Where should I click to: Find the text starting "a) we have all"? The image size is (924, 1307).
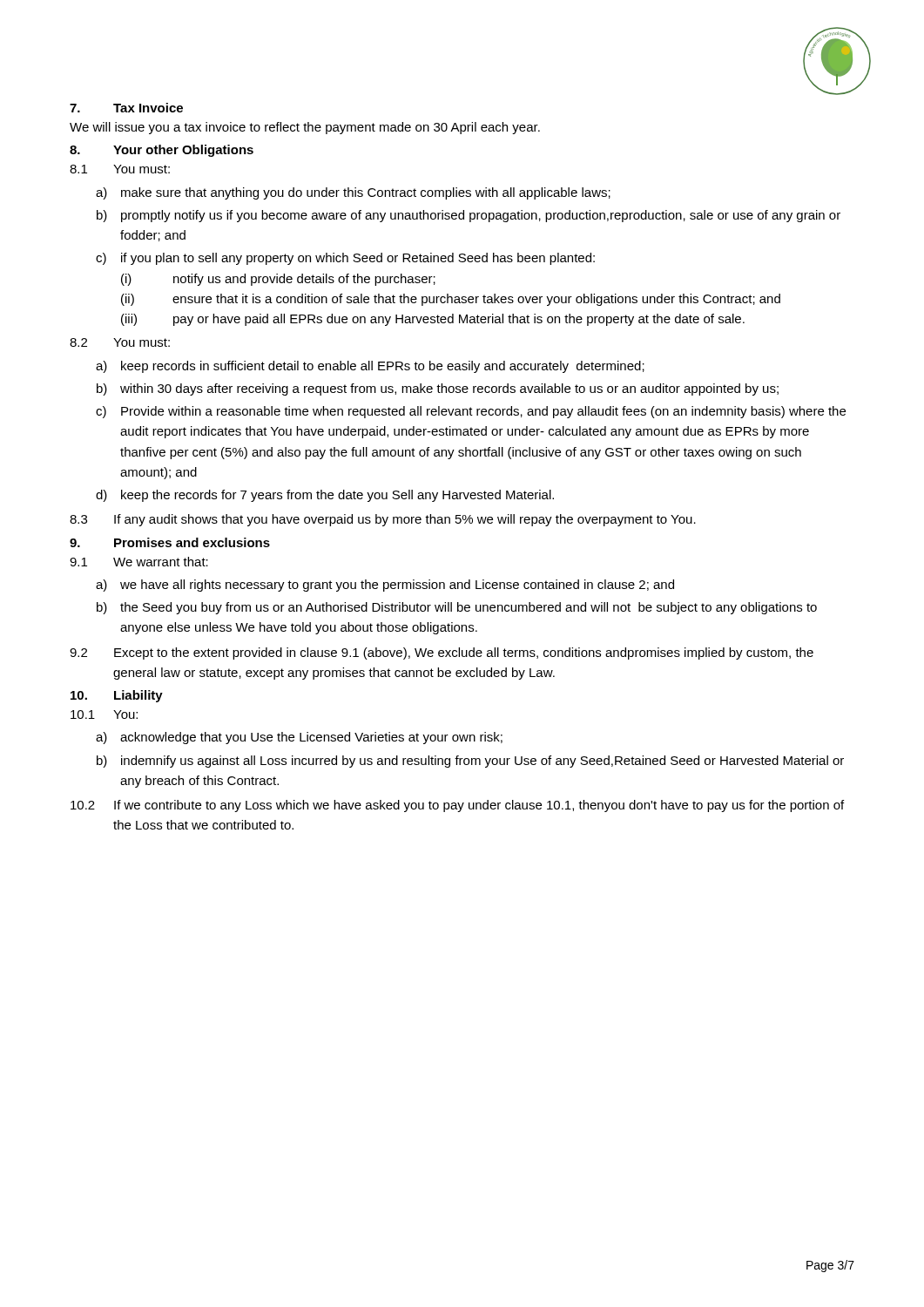pyautogui.click(x=372, y=584)
